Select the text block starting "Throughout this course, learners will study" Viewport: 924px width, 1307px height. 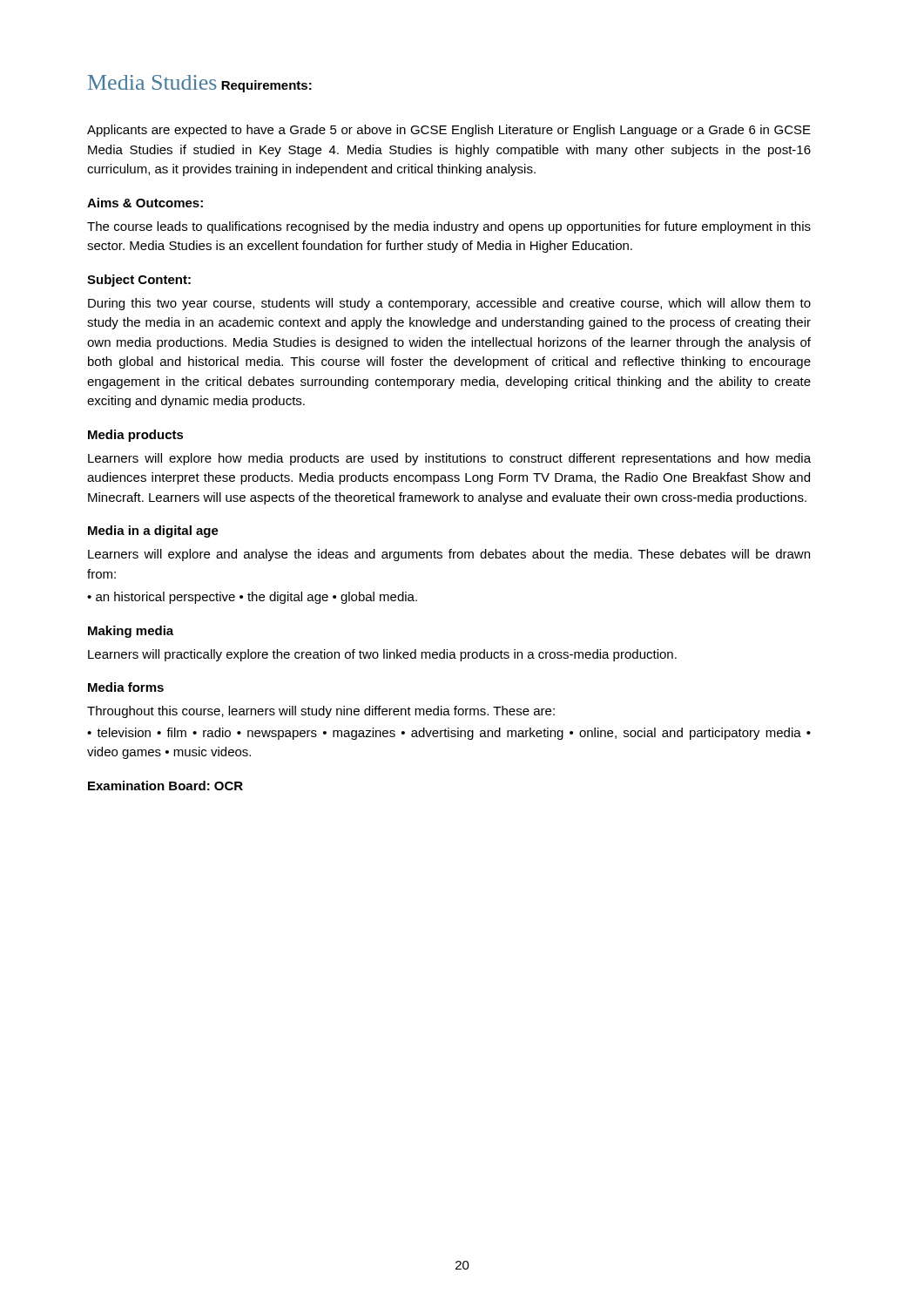coord(449,711)
